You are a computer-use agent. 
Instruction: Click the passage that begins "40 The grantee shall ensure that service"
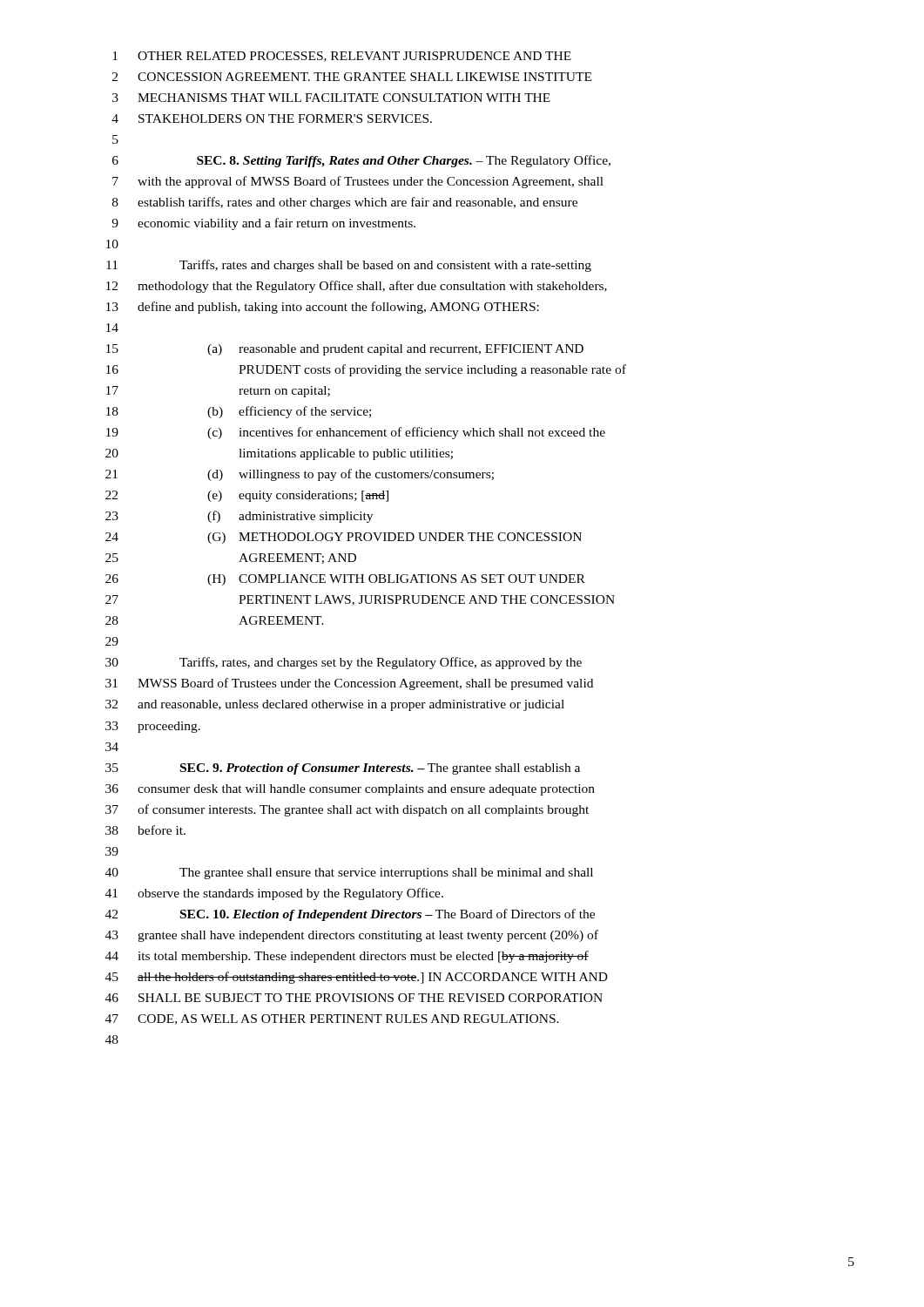[474, 882]
